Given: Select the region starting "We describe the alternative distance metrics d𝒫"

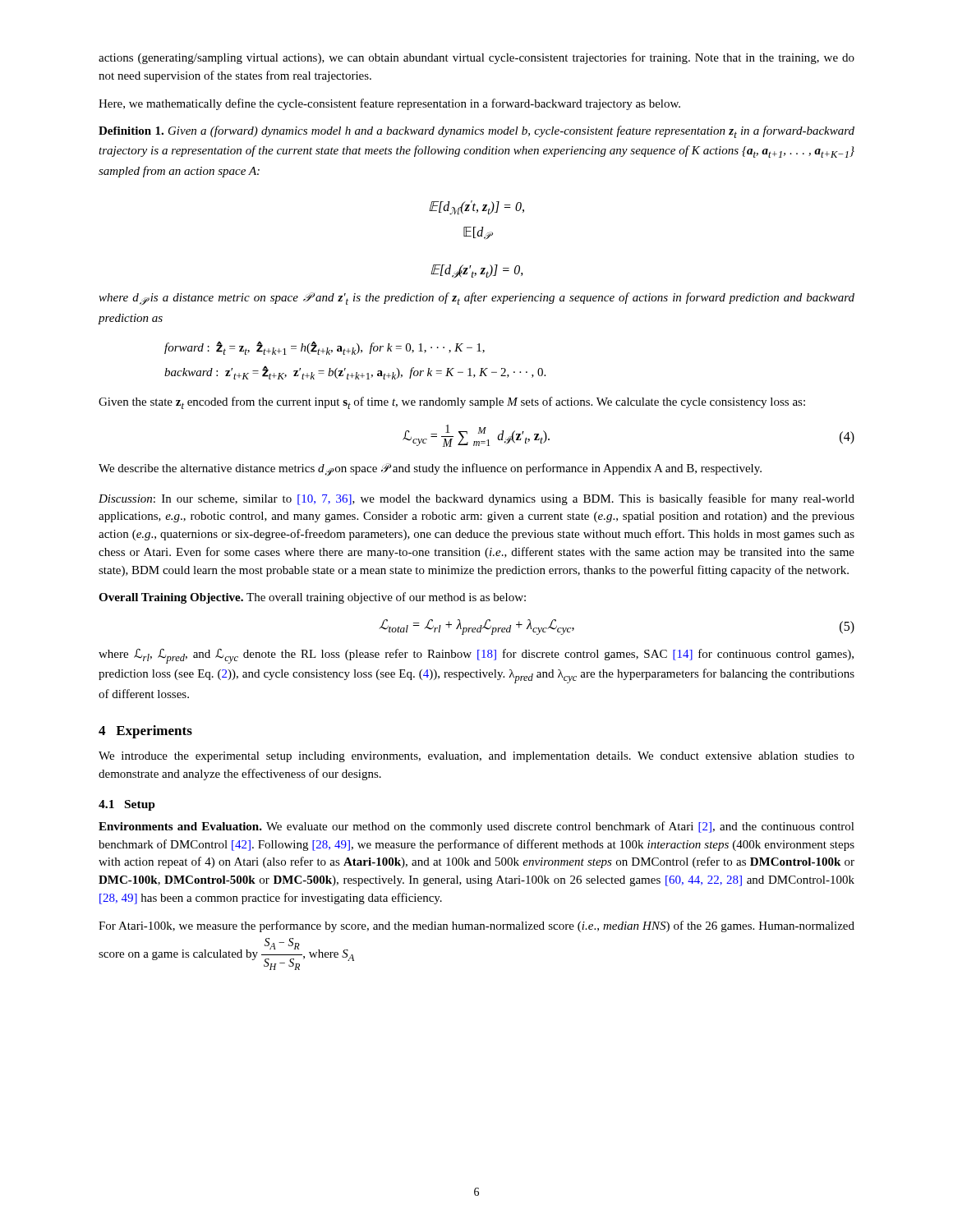Looking at the screenshot, I should click(430, 470).
